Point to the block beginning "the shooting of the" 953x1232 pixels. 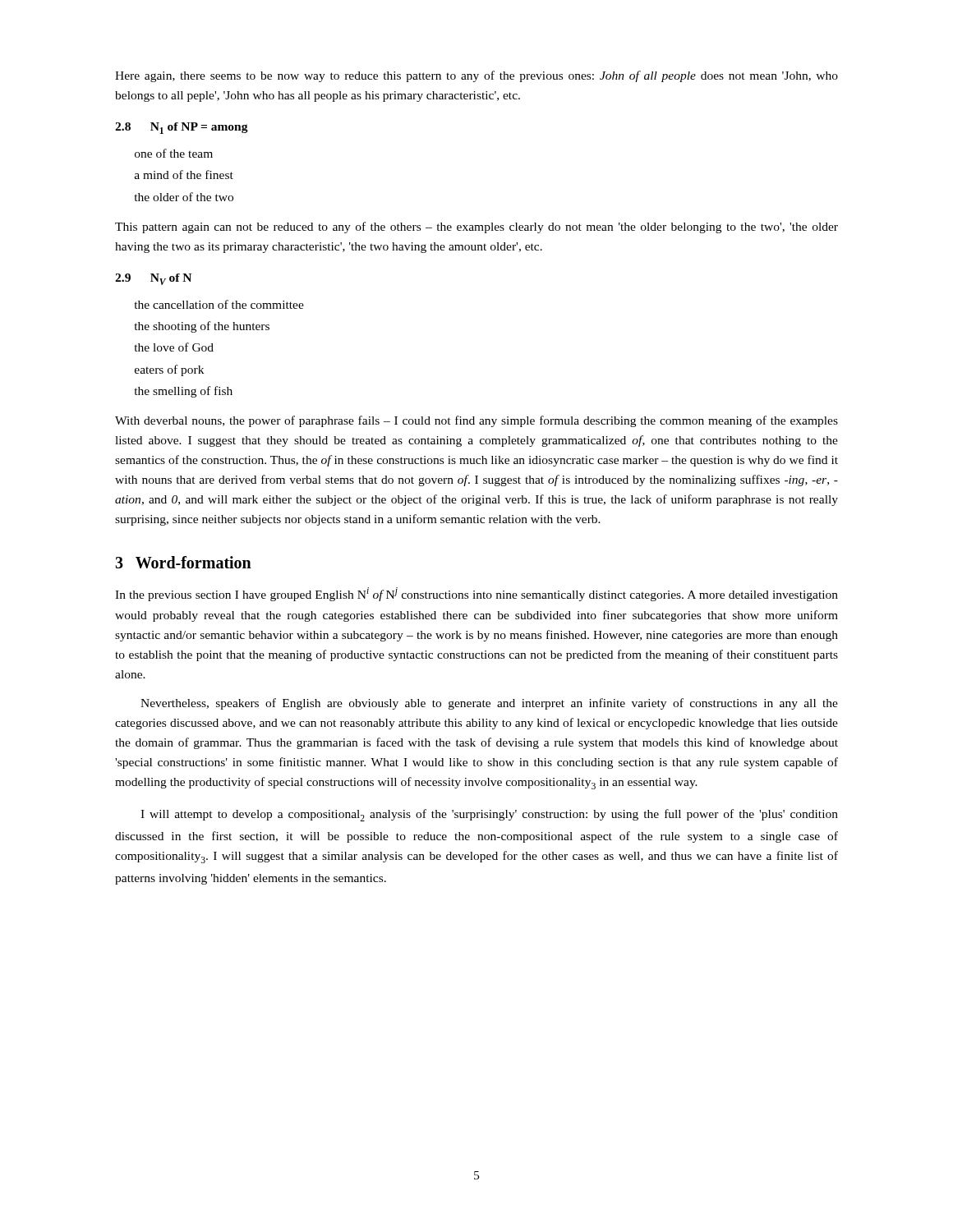pyautogui.click(x=202, y=326)
